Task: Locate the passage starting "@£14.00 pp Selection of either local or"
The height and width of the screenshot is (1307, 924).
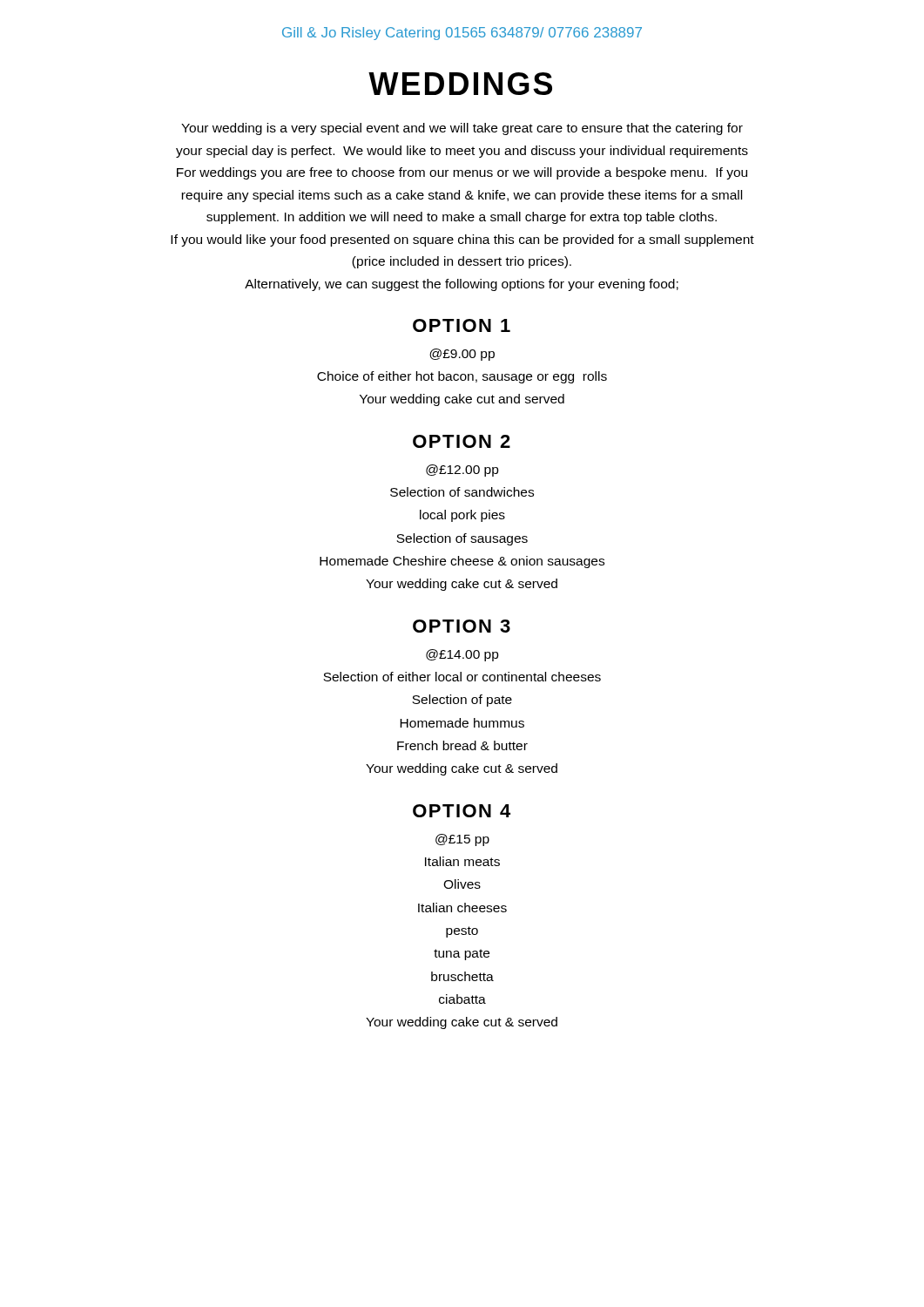Action: [x=462, y=711]
